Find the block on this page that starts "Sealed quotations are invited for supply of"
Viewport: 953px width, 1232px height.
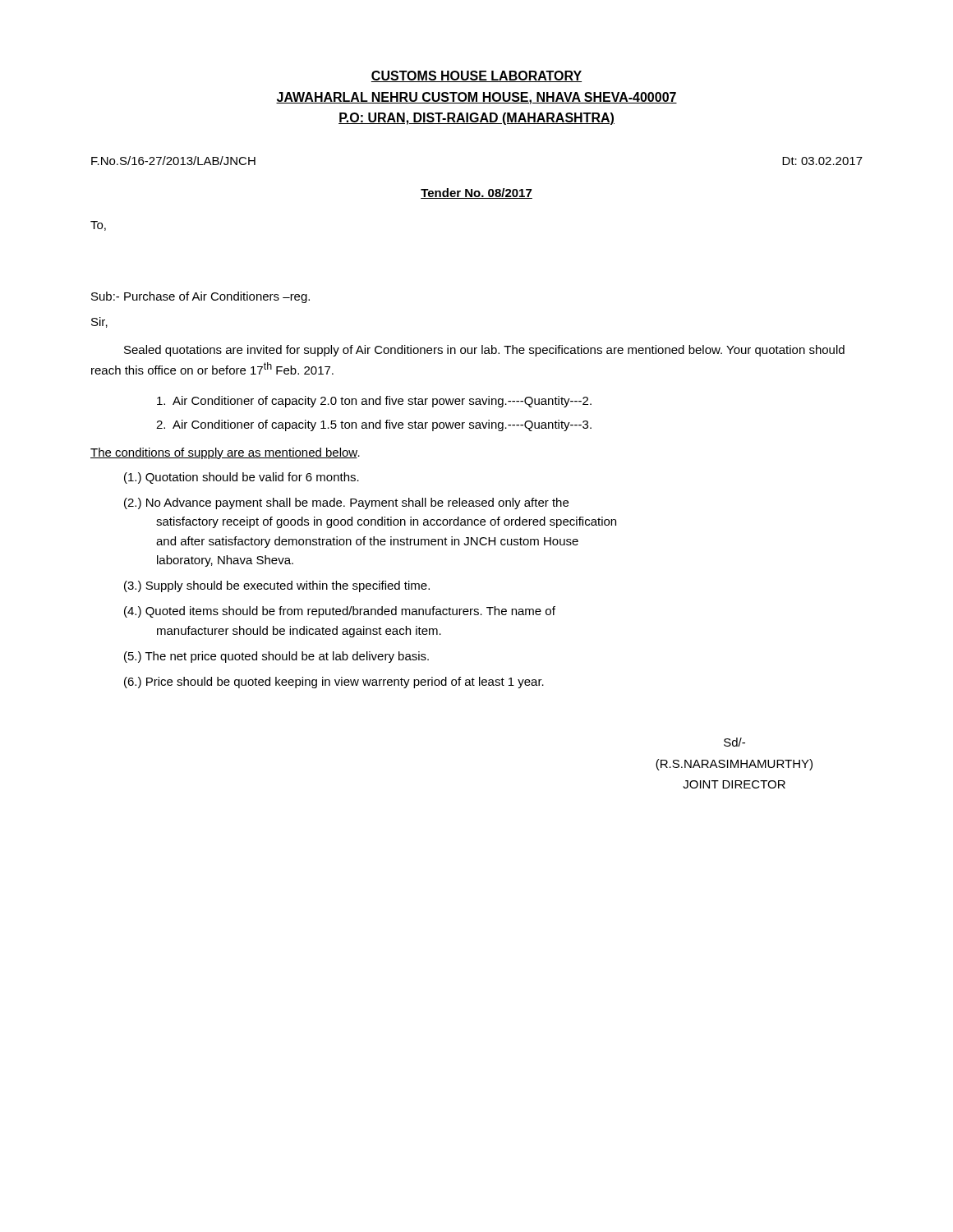click(468, 360)
